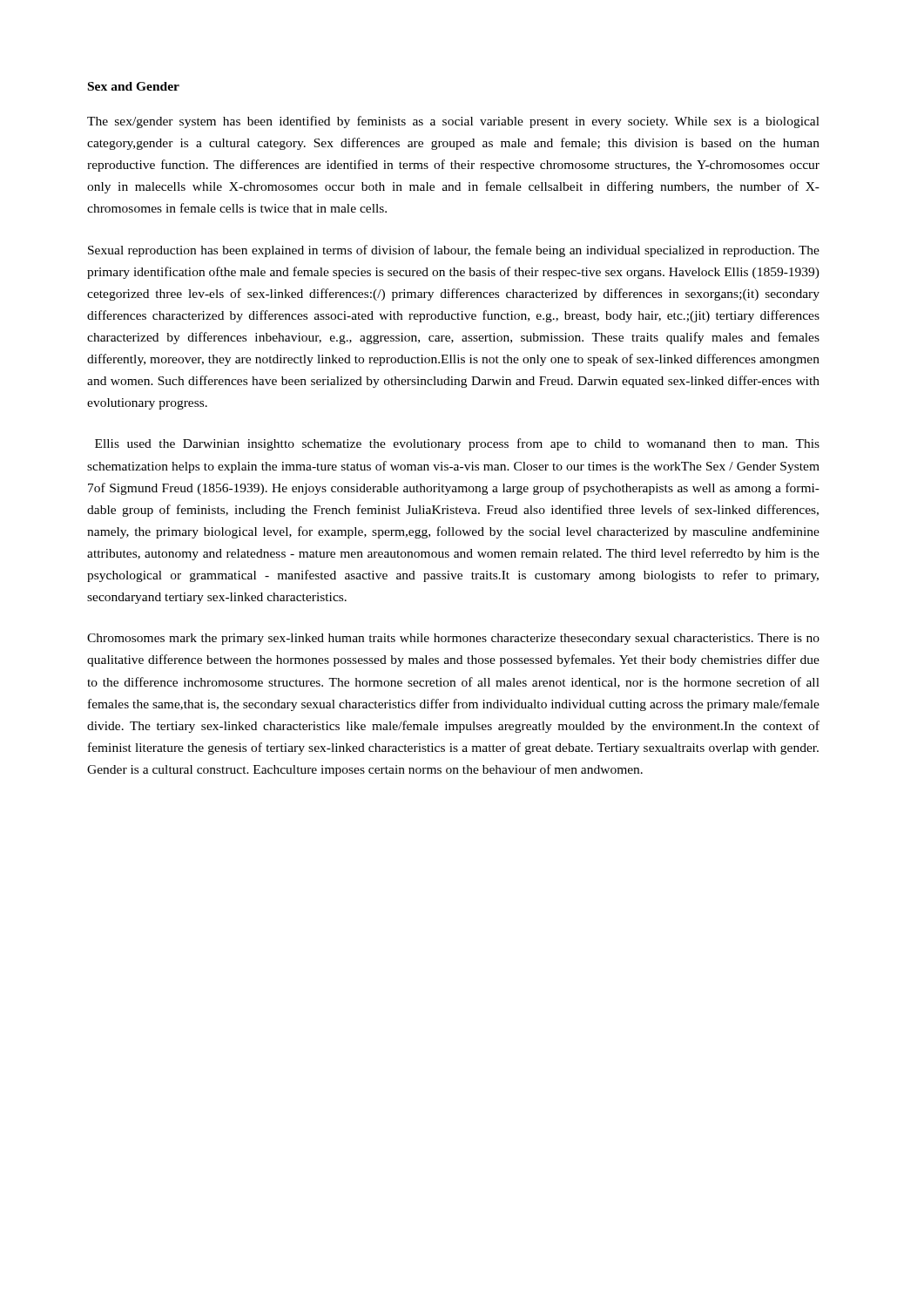Select the text starting "Sex and Gender"
The image size is (924, 1307).
tap(133, 86)
